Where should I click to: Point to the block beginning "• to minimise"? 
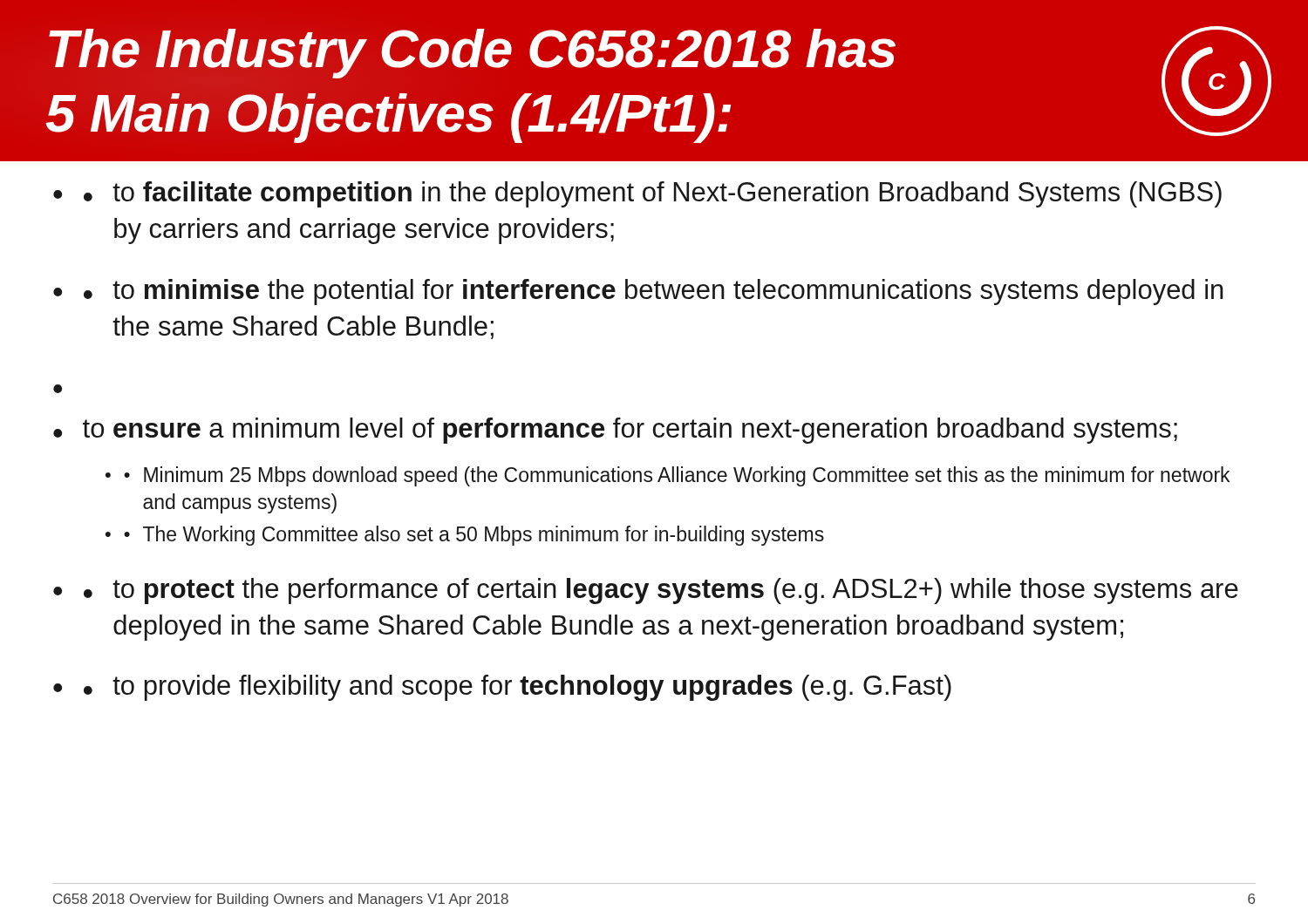click(669, 308)
